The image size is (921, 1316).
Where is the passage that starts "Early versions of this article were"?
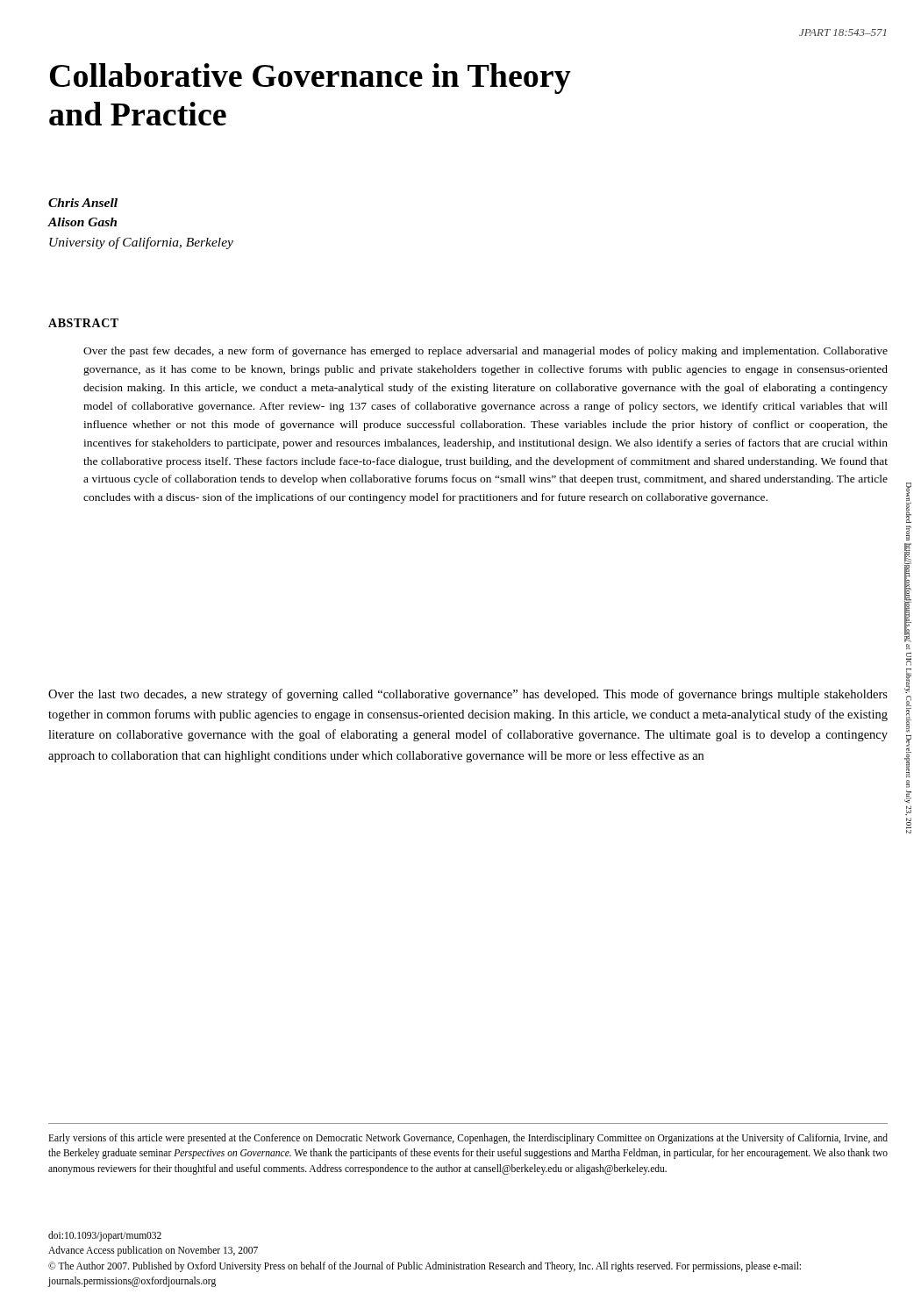pos(468,1154)
